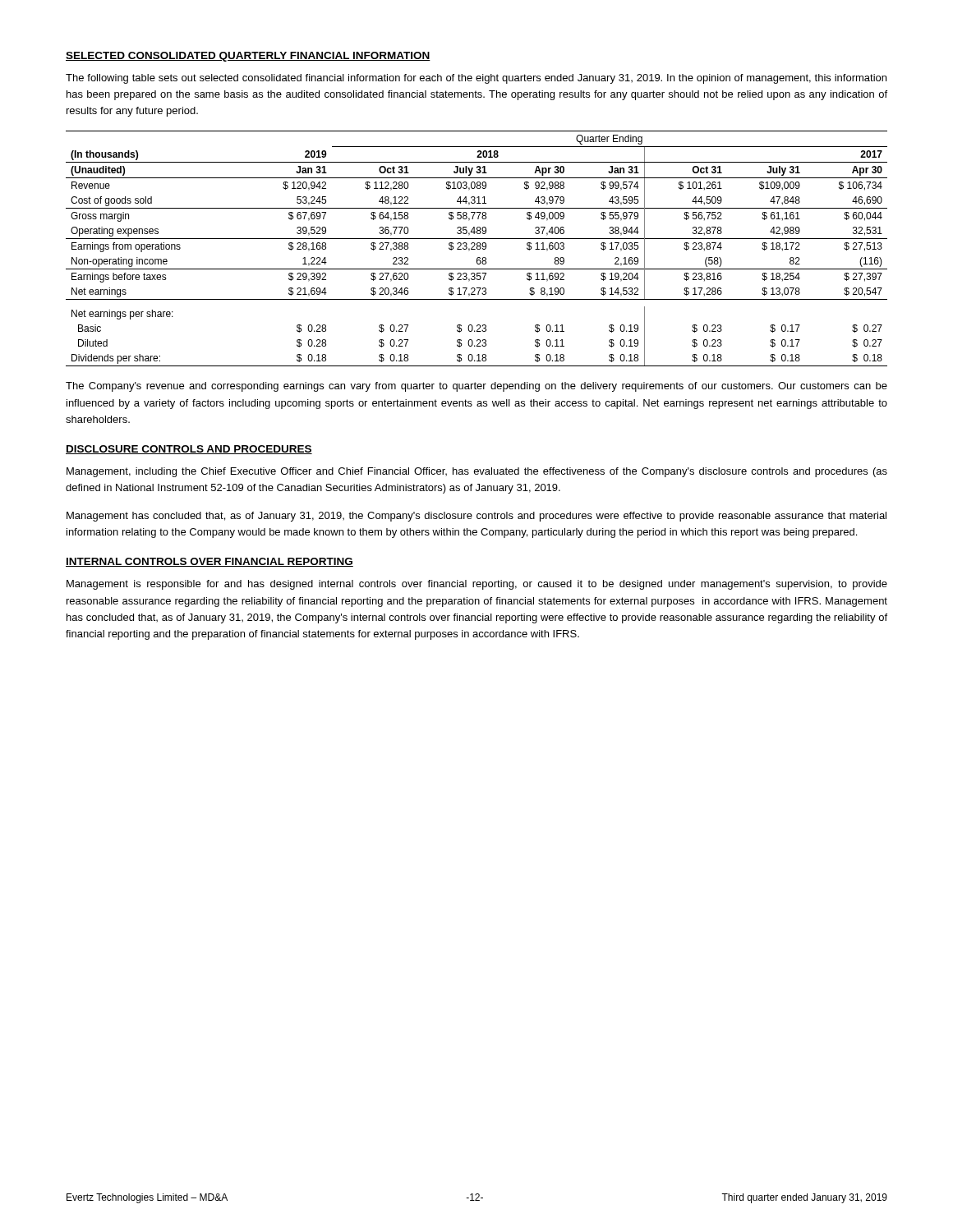
Task: Select the text block that reads "The following table sets out selected"
Action: point(476,94)
